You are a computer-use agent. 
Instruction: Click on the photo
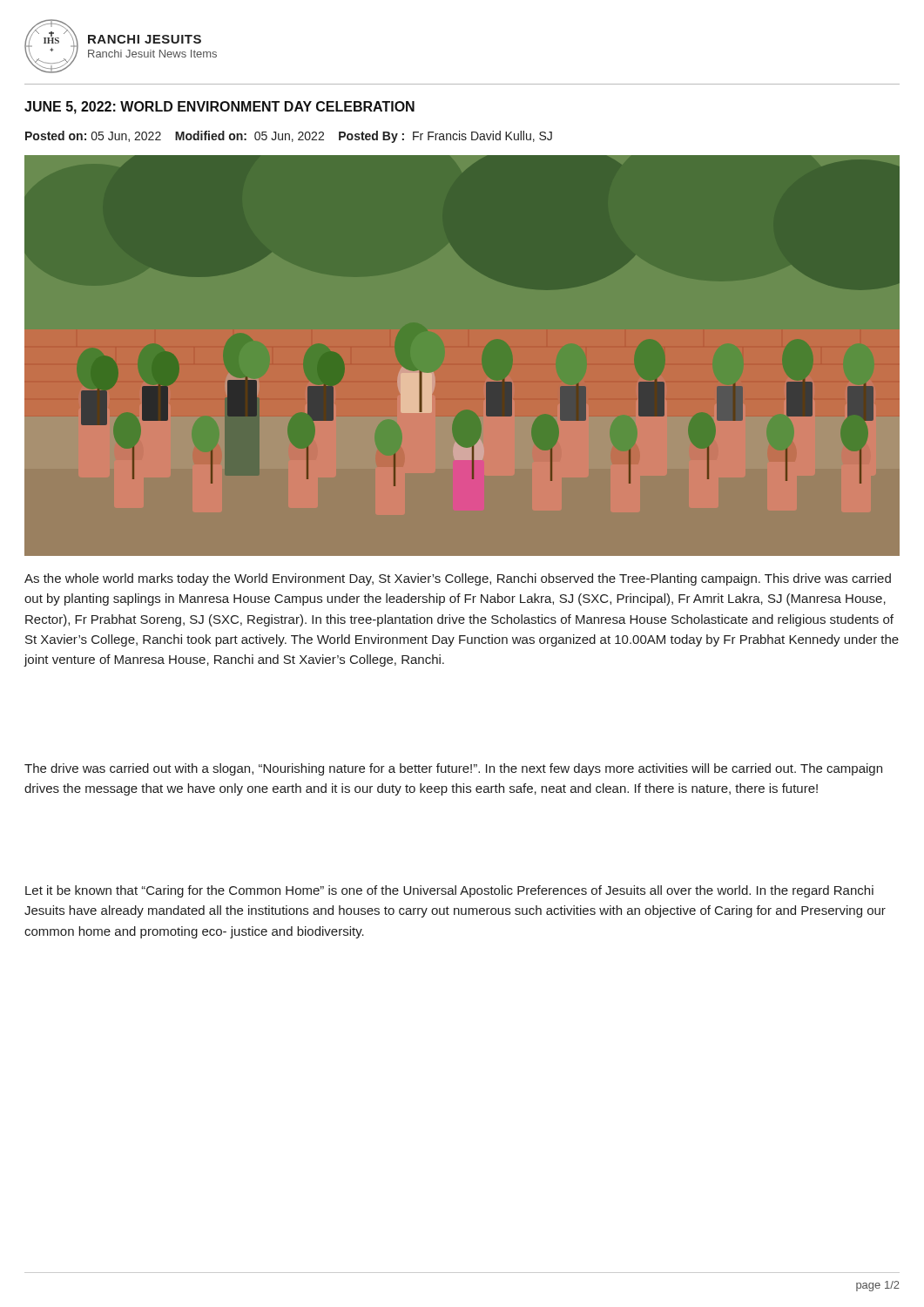[x=462, y=356]
